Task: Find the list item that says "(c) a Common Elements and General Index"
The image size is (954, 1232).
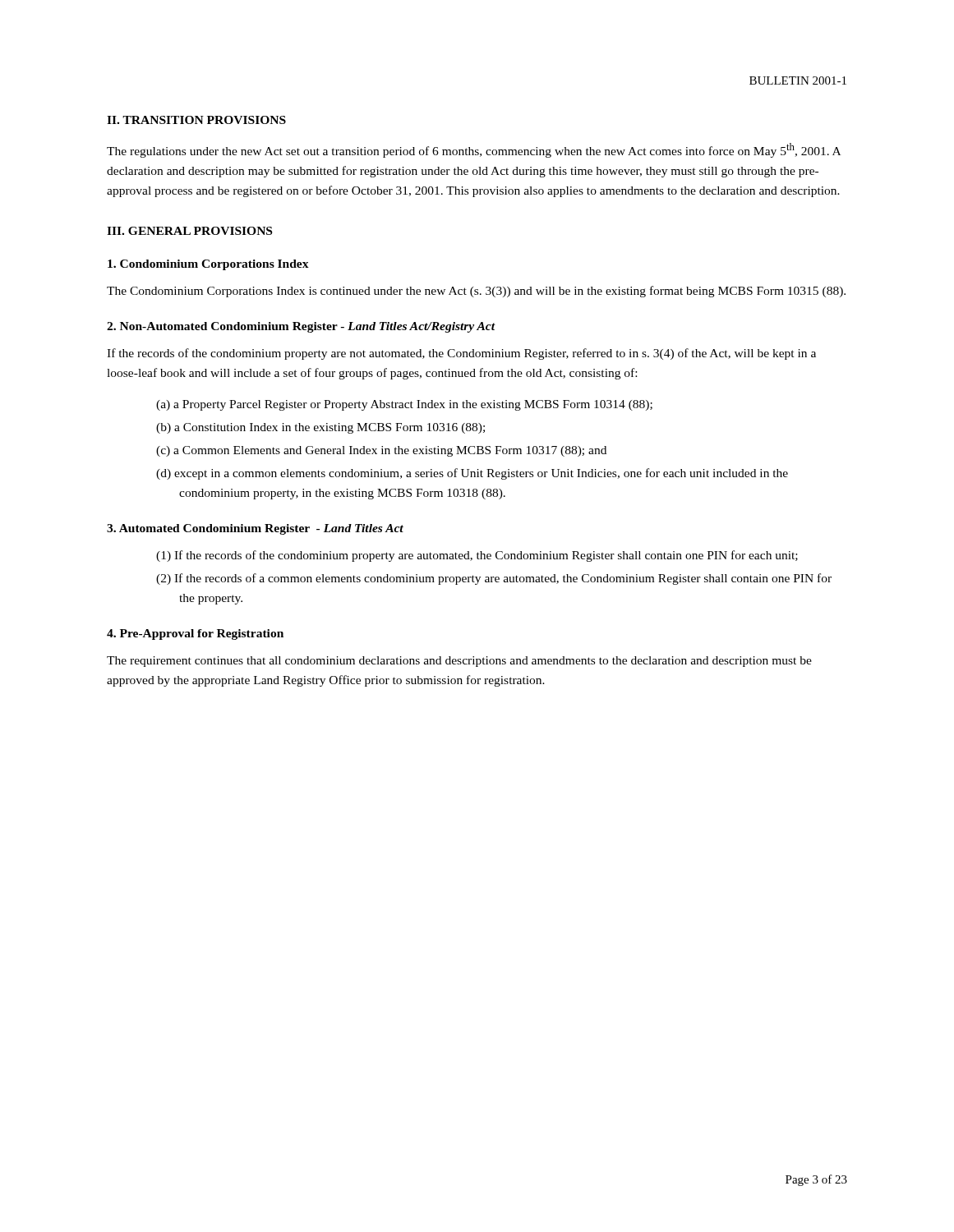Action: point(381,450)
